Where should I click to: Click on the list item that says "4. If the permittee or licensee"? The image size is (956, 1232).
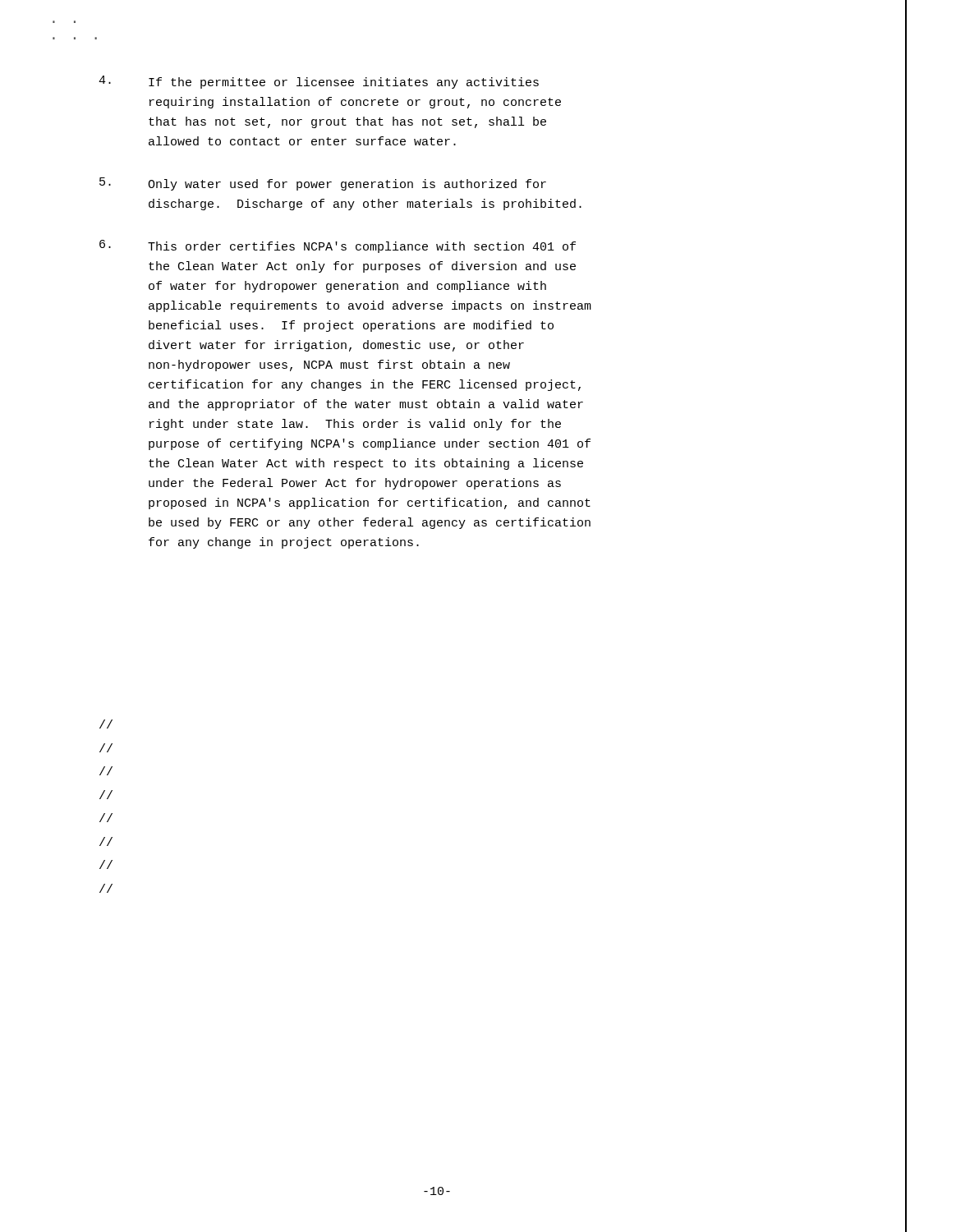pos(486,113)
